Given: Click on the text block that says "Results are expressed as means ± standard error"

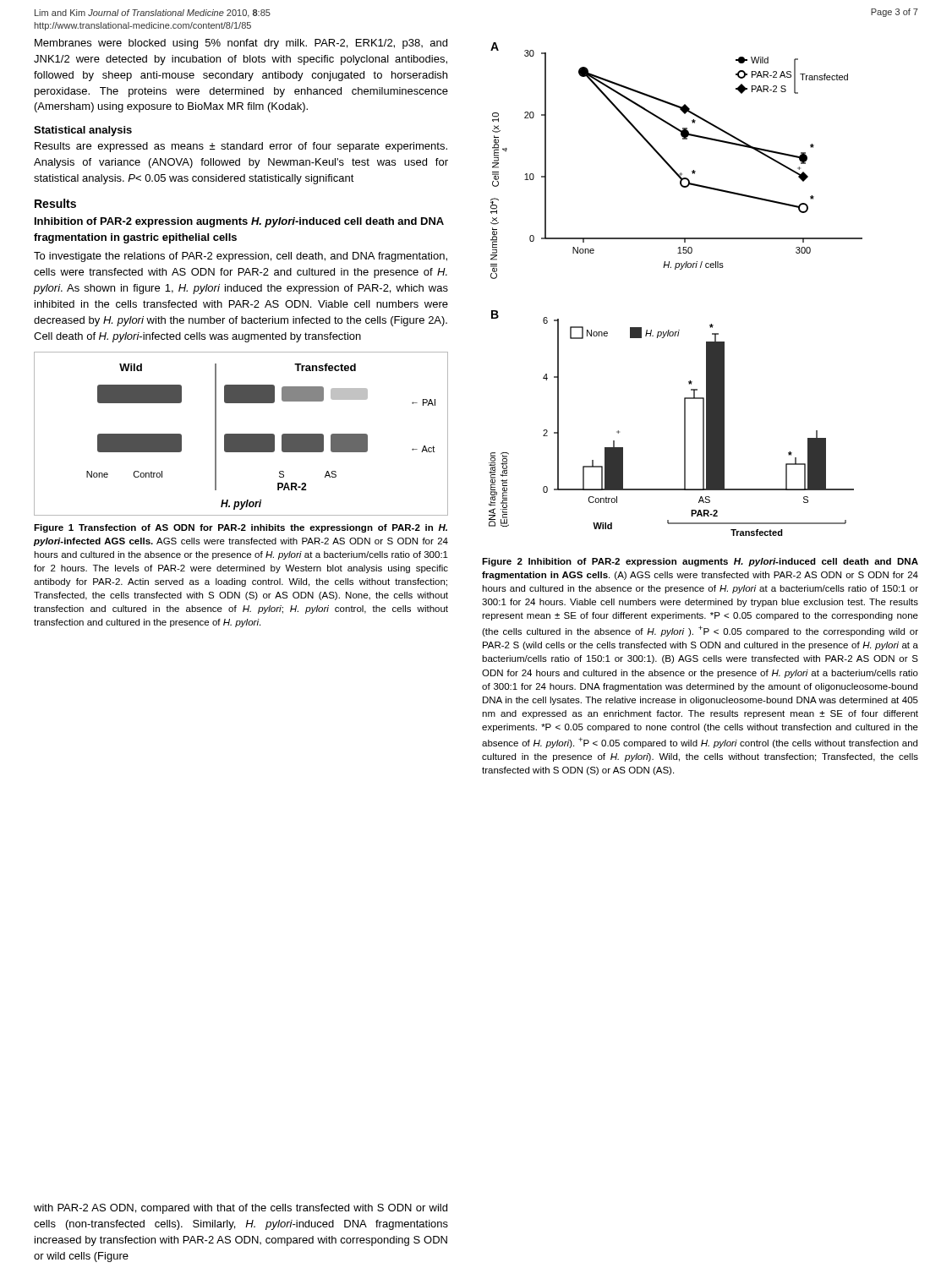Looking at the screenshot, I should coord(241,163).
